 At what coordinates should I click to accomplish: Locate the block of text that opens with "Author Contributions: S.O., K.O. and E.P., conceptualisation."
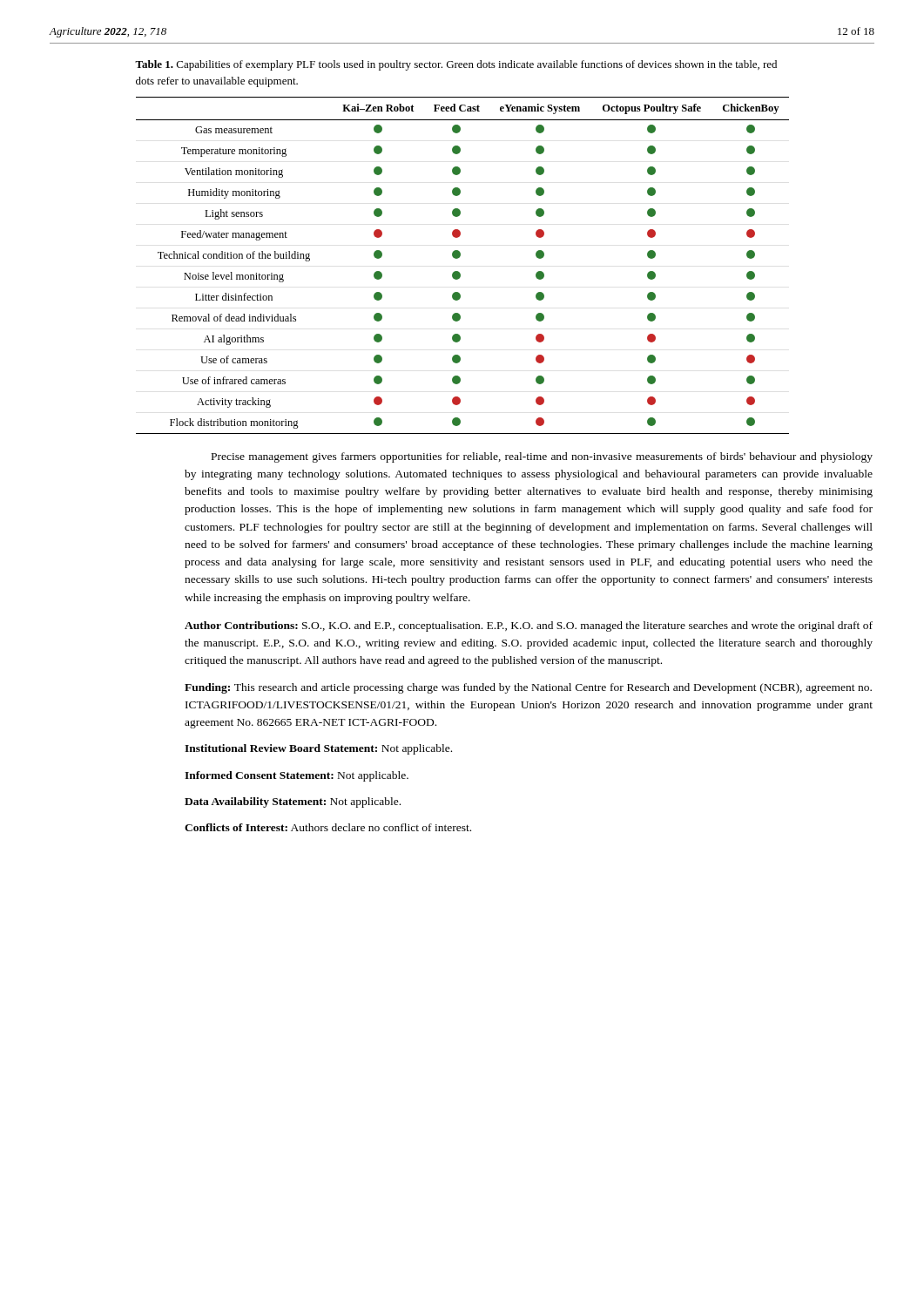pyautogui.click(x=529, y=643)
